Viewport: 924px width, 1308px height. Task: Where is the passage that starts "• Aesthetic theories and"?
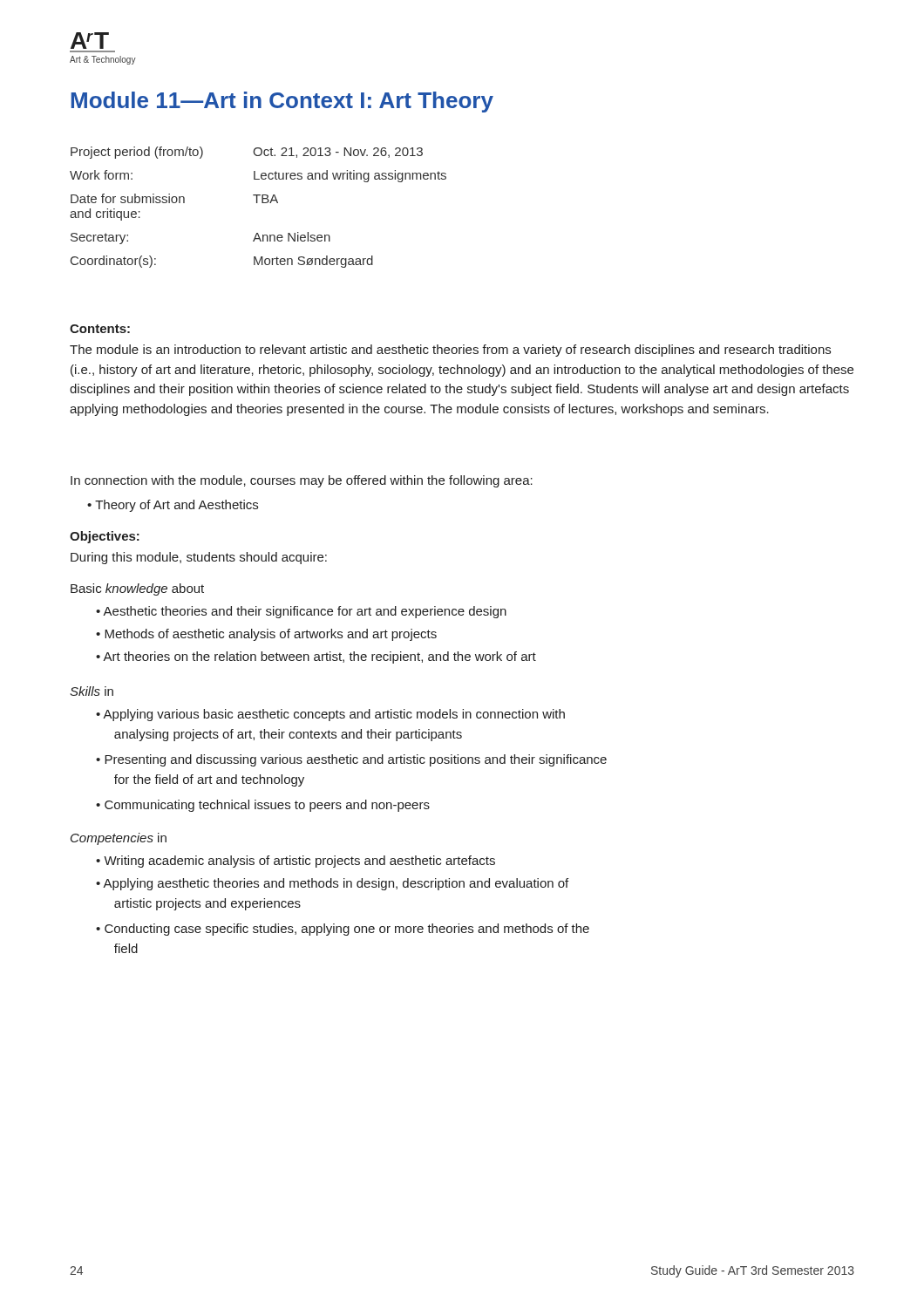coord(301,611)
